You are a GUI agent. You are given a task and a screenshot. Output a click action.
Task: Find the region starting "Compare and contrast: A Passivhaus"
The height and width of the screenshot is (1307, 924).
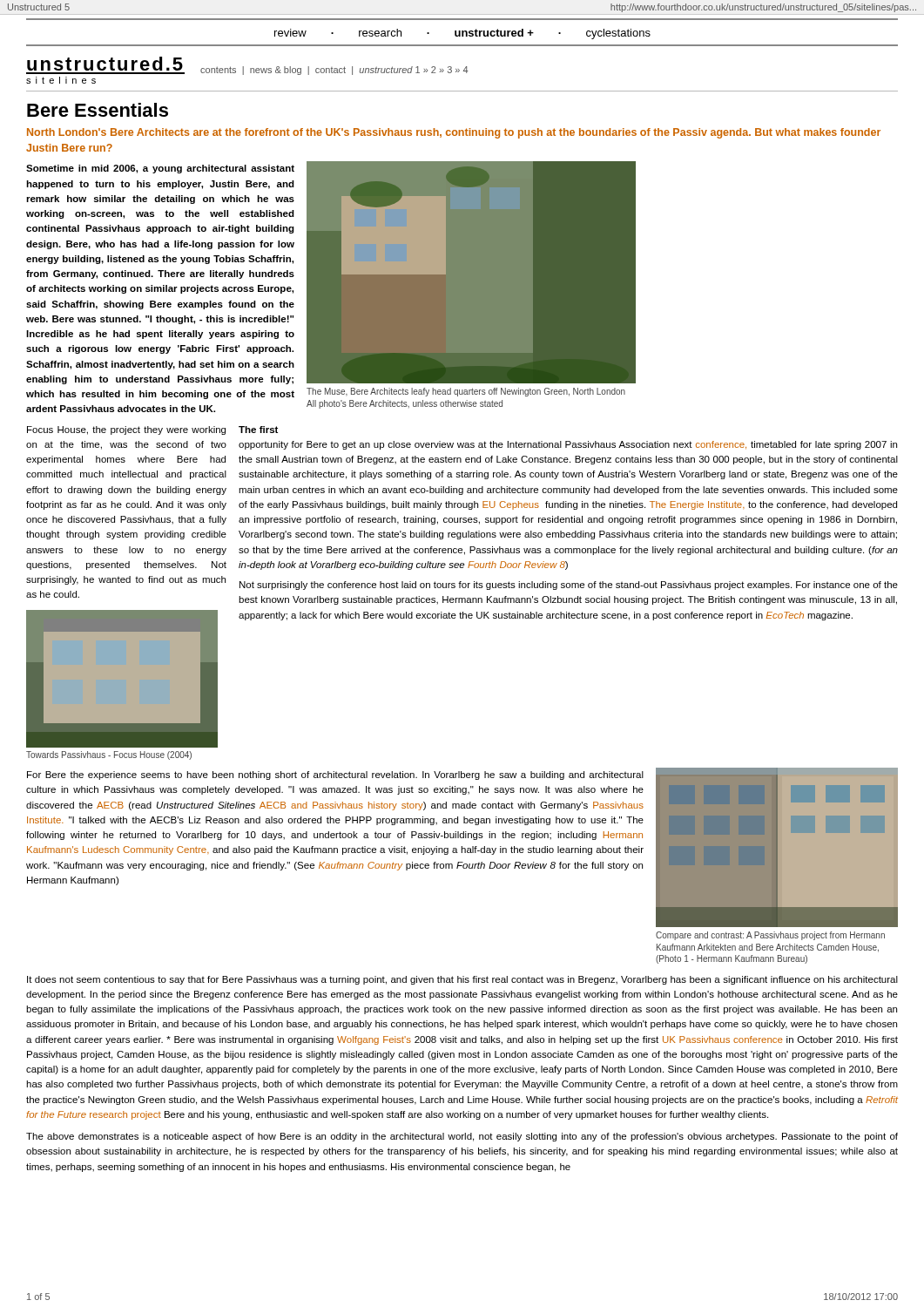pos(770,947)
